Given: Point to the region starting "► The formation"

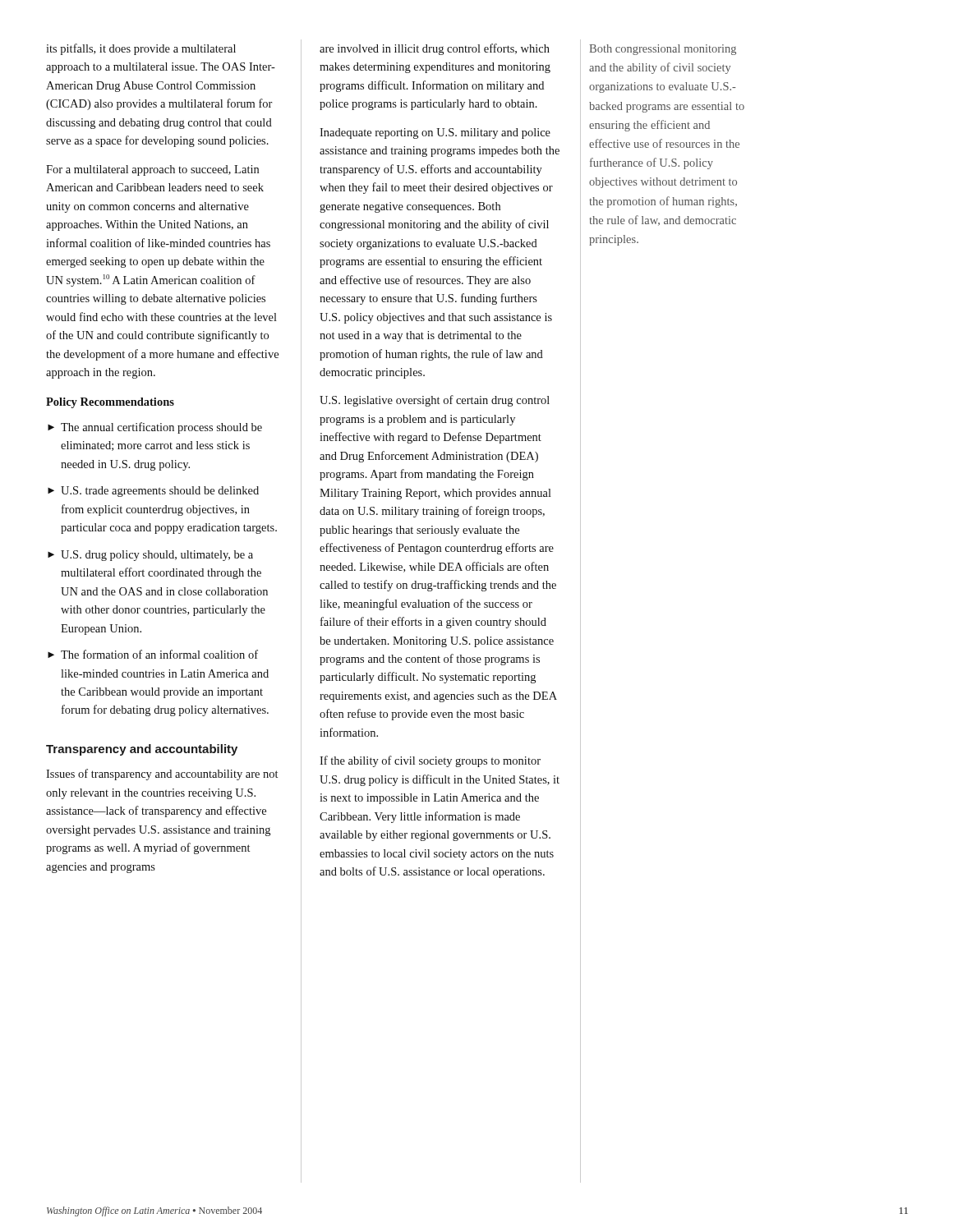Looking at the screenshot, I should pyautogui.click(x=163, y=683).
